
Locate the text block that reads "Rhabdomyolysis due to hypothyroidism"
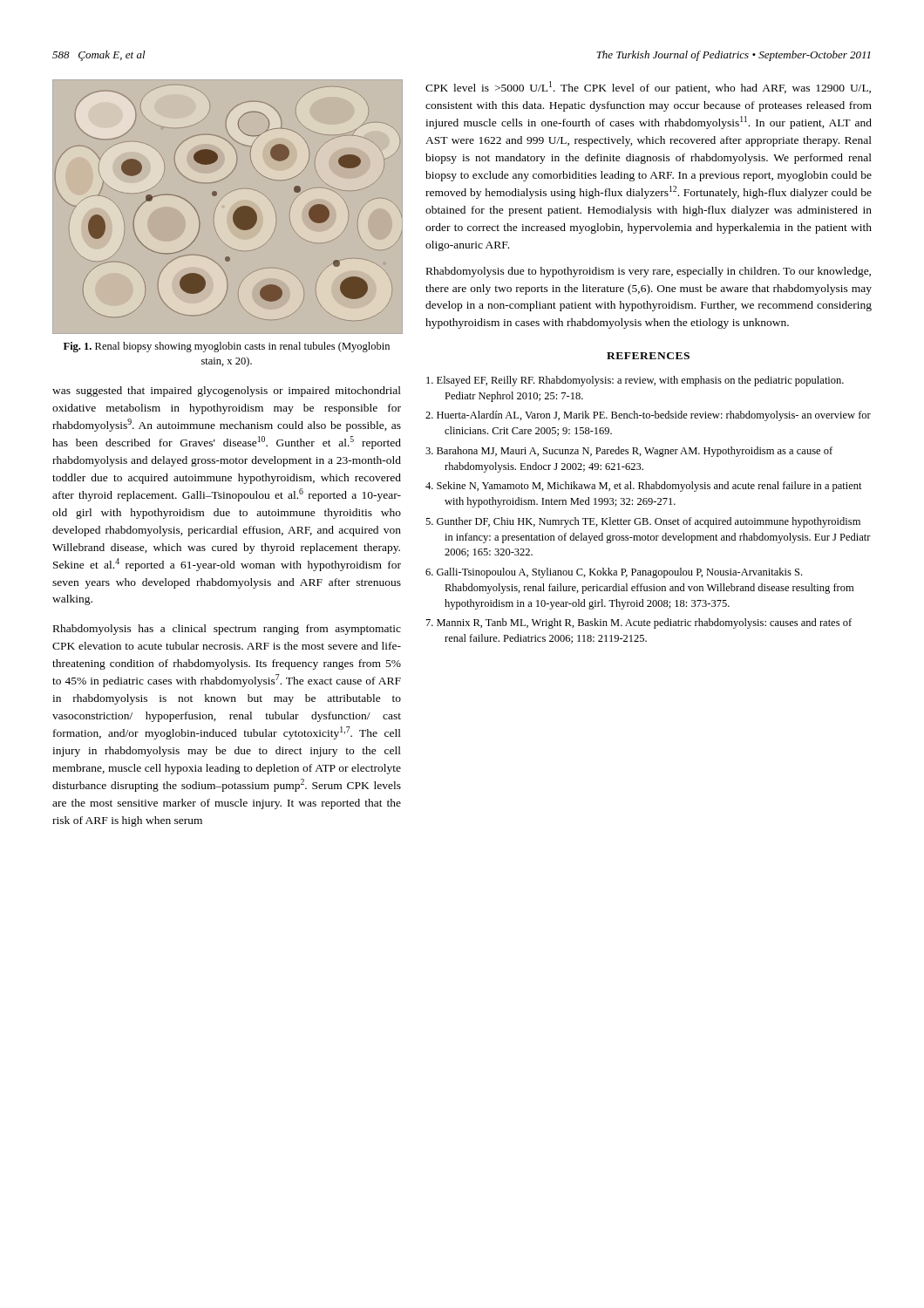pos(649,296)
